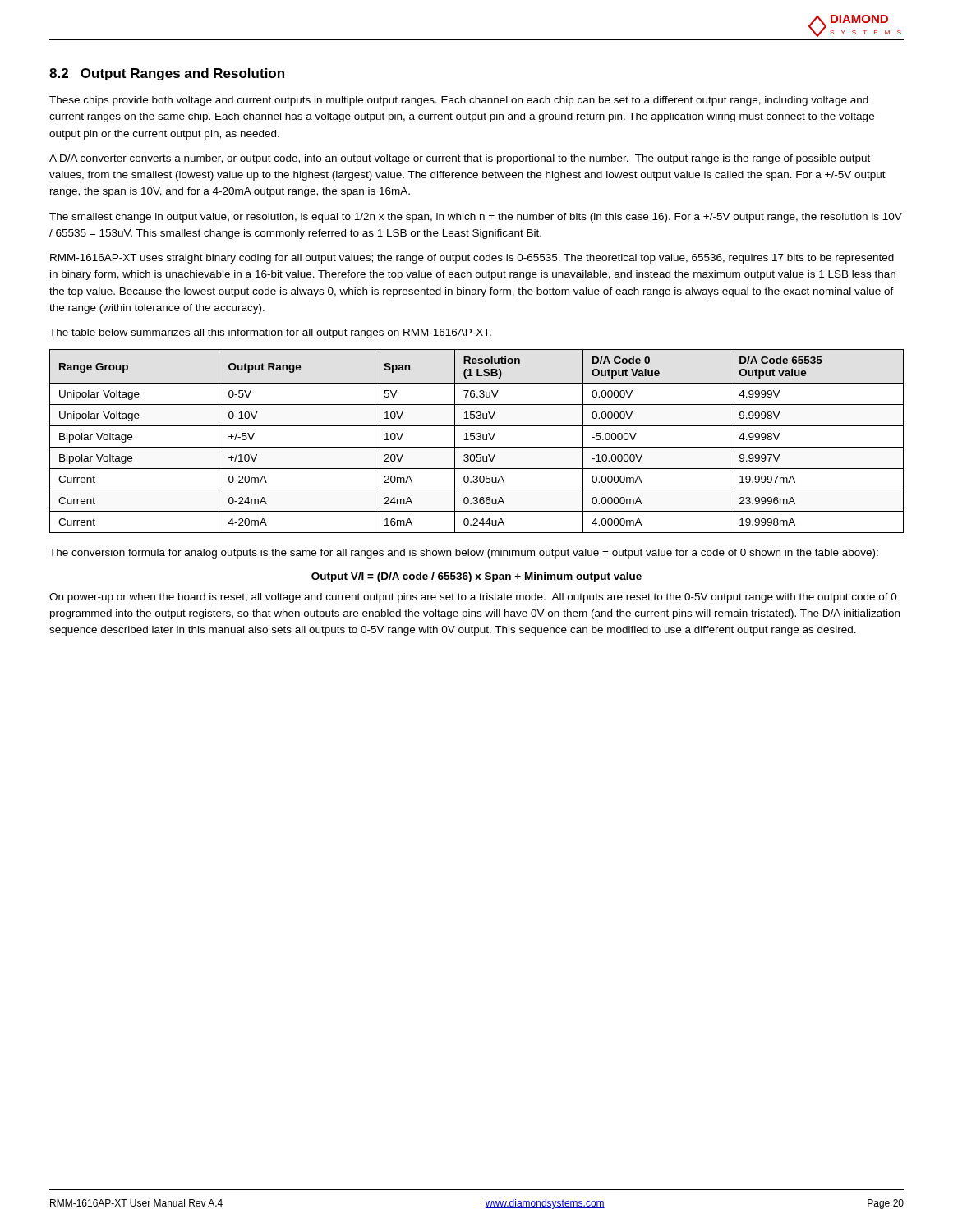Viewport: 953px width, 1232px height.
Task: Locate the block of text that opens with "These chips provide both voltage and"
Action: click(462, 116)
